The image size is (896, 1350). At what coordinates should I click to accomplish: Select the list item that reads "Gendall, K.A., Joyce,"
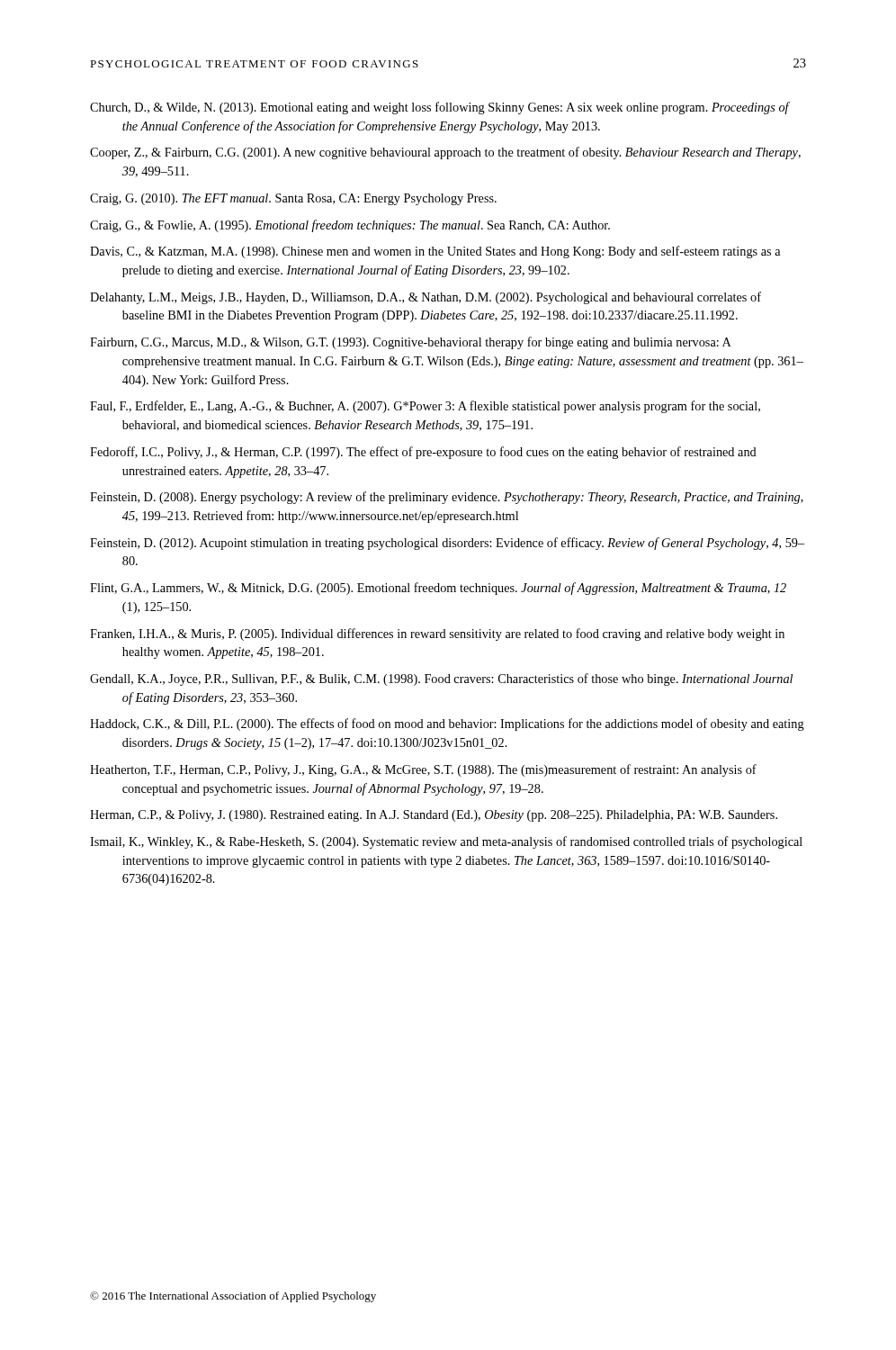(442, 688)
